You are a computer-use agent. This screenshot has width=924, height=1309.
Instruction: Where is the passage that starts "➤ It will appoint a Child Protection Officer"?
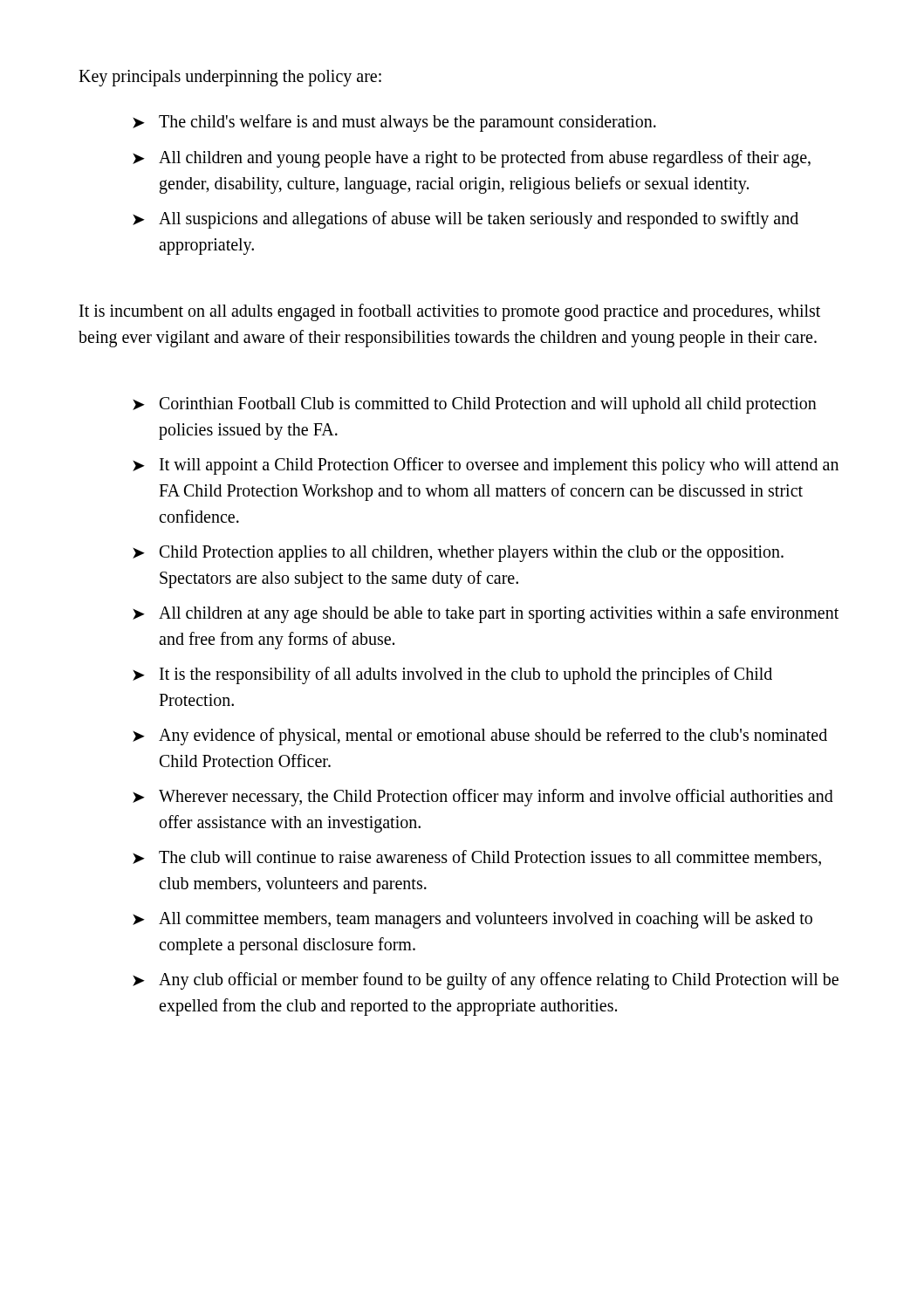click(488, 490)
